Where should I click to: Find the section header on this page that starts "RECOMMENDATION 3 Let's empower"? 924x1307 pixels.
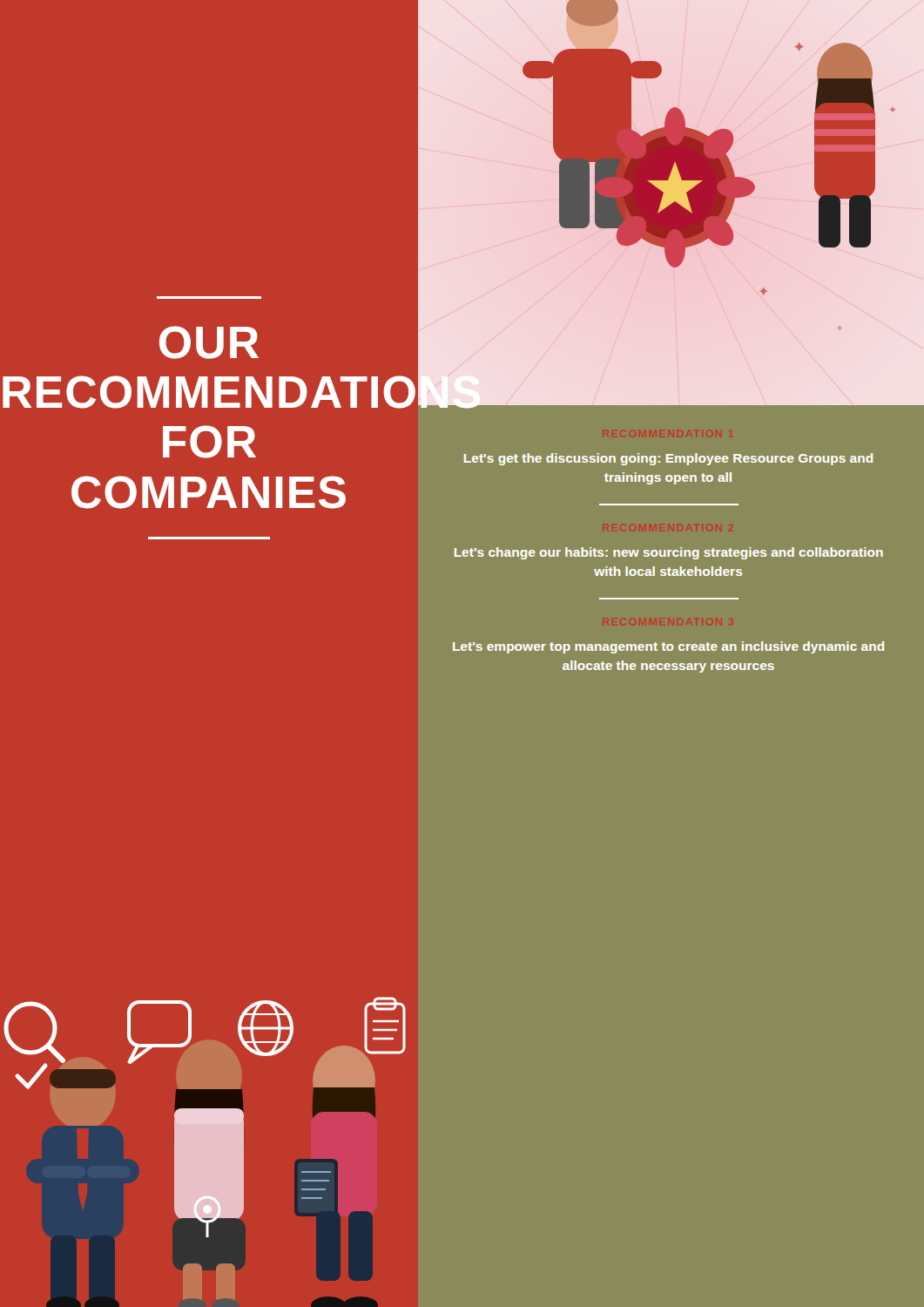click(668, 646)
